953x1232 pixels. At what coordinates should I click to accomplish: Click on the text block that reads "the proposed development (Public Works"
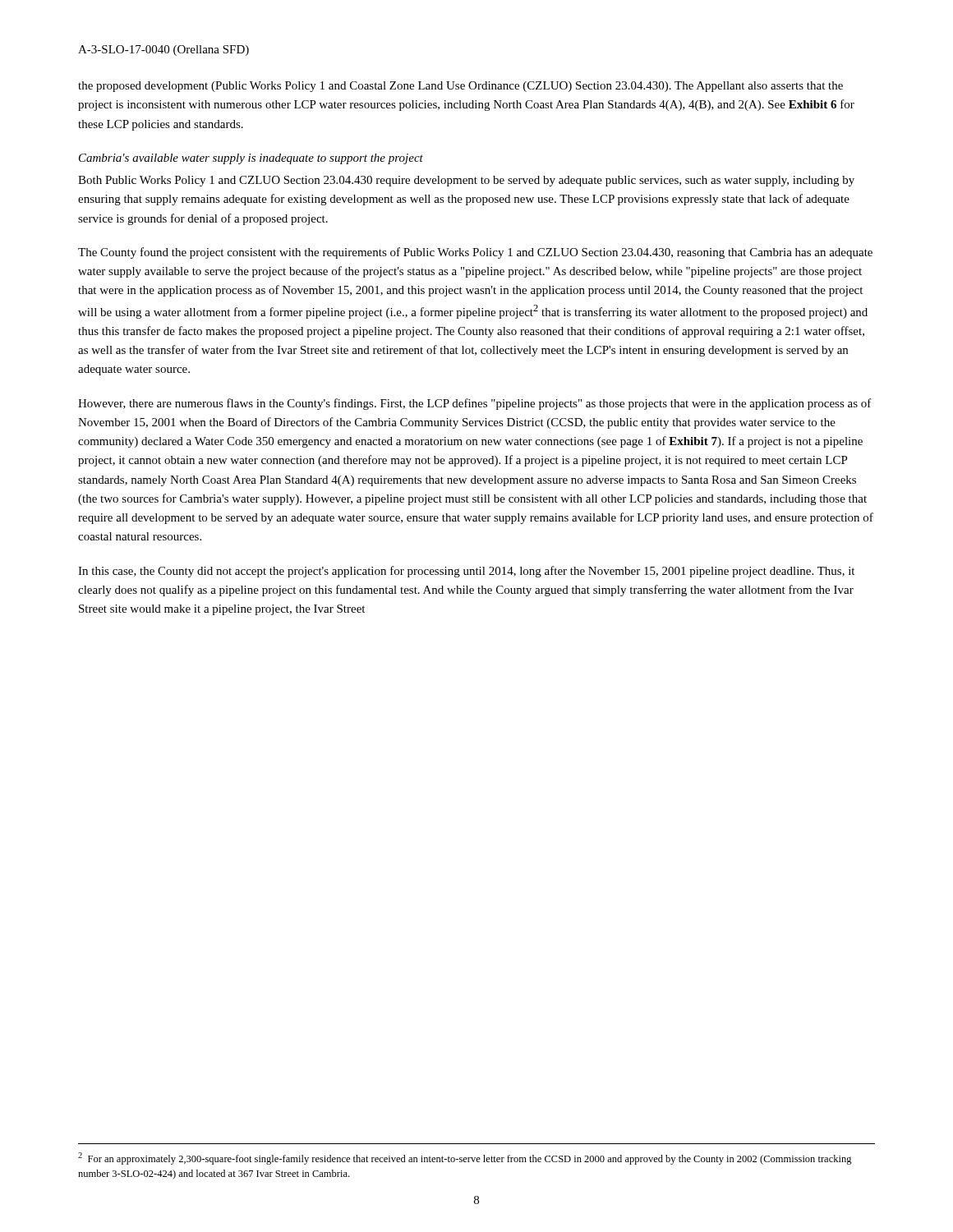(466, 105)
